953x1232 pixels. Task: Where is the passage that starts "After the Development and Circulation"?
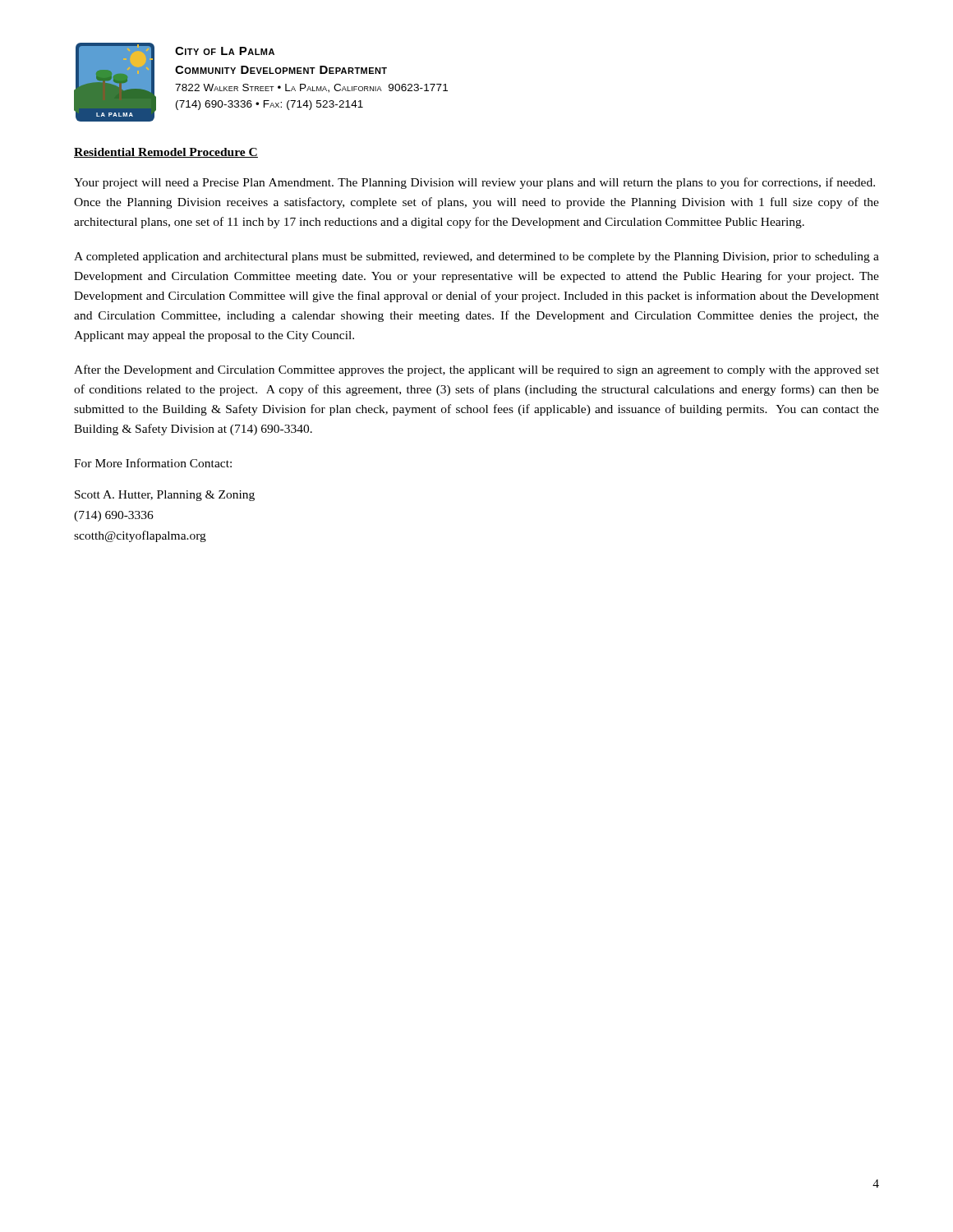coord(476,399)
